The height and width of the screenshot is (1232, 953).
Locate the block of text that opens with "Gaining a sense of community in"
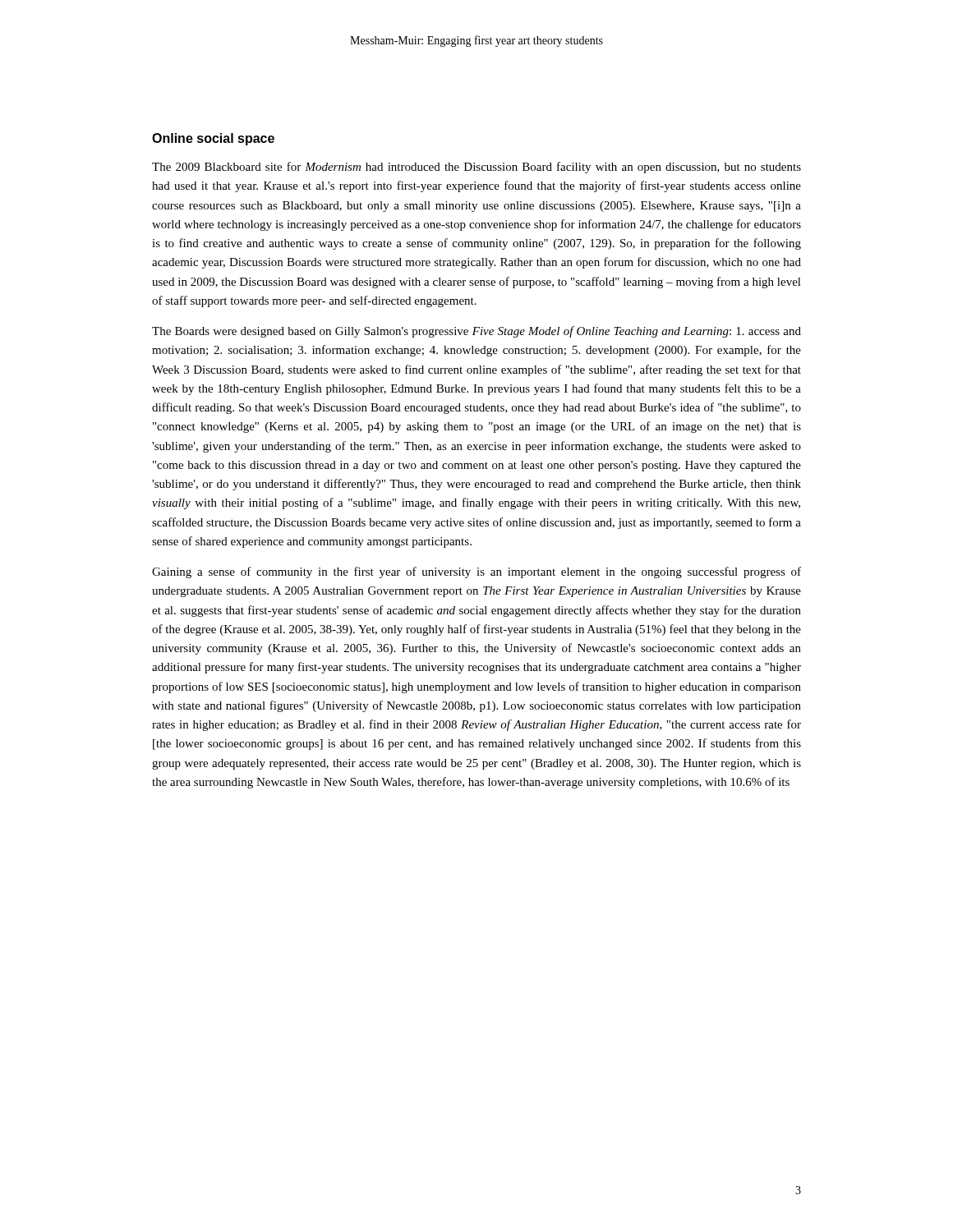pos(476,677)
